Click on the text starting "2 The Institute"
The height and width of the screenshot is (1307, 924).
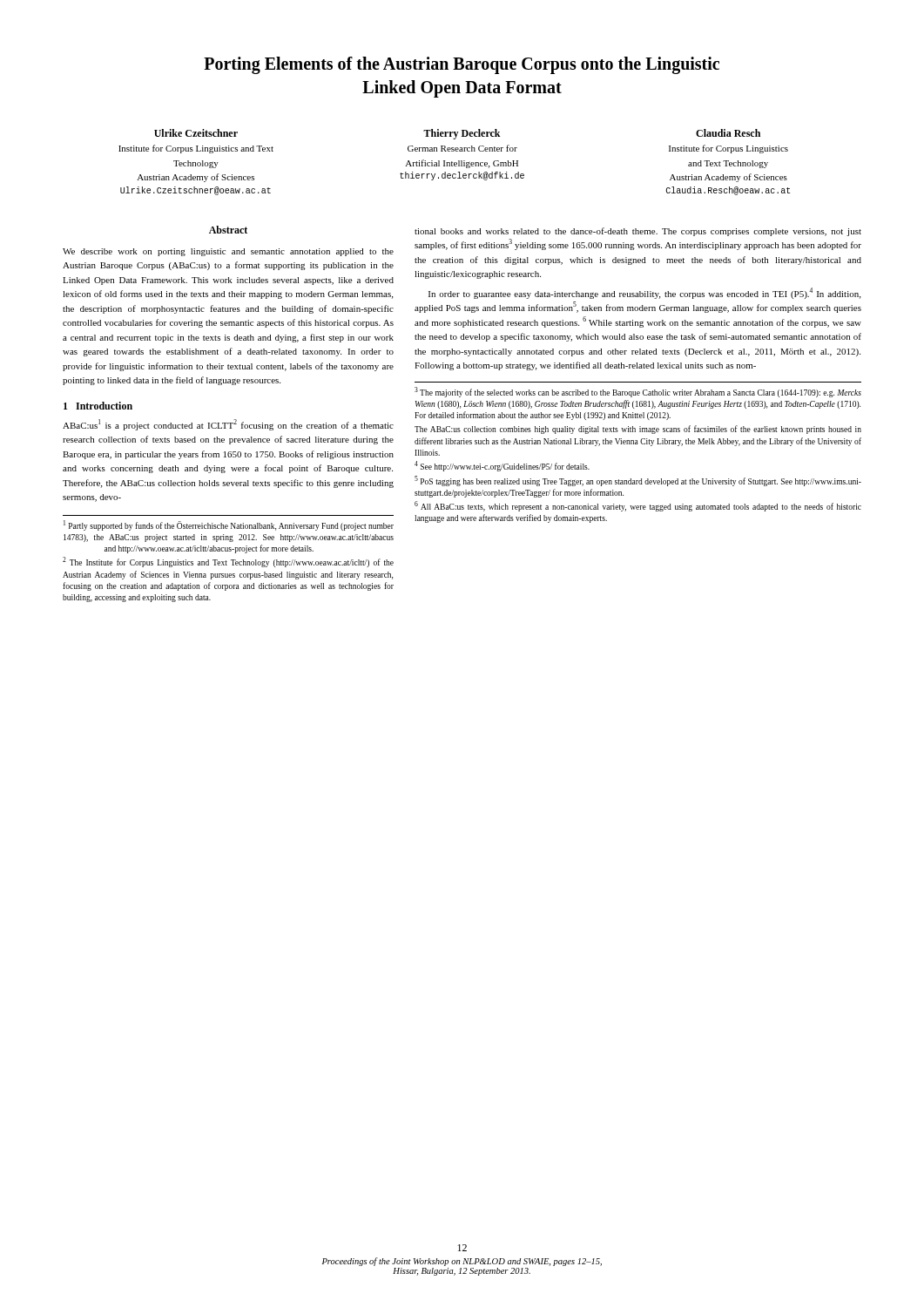tap(228, 580)
